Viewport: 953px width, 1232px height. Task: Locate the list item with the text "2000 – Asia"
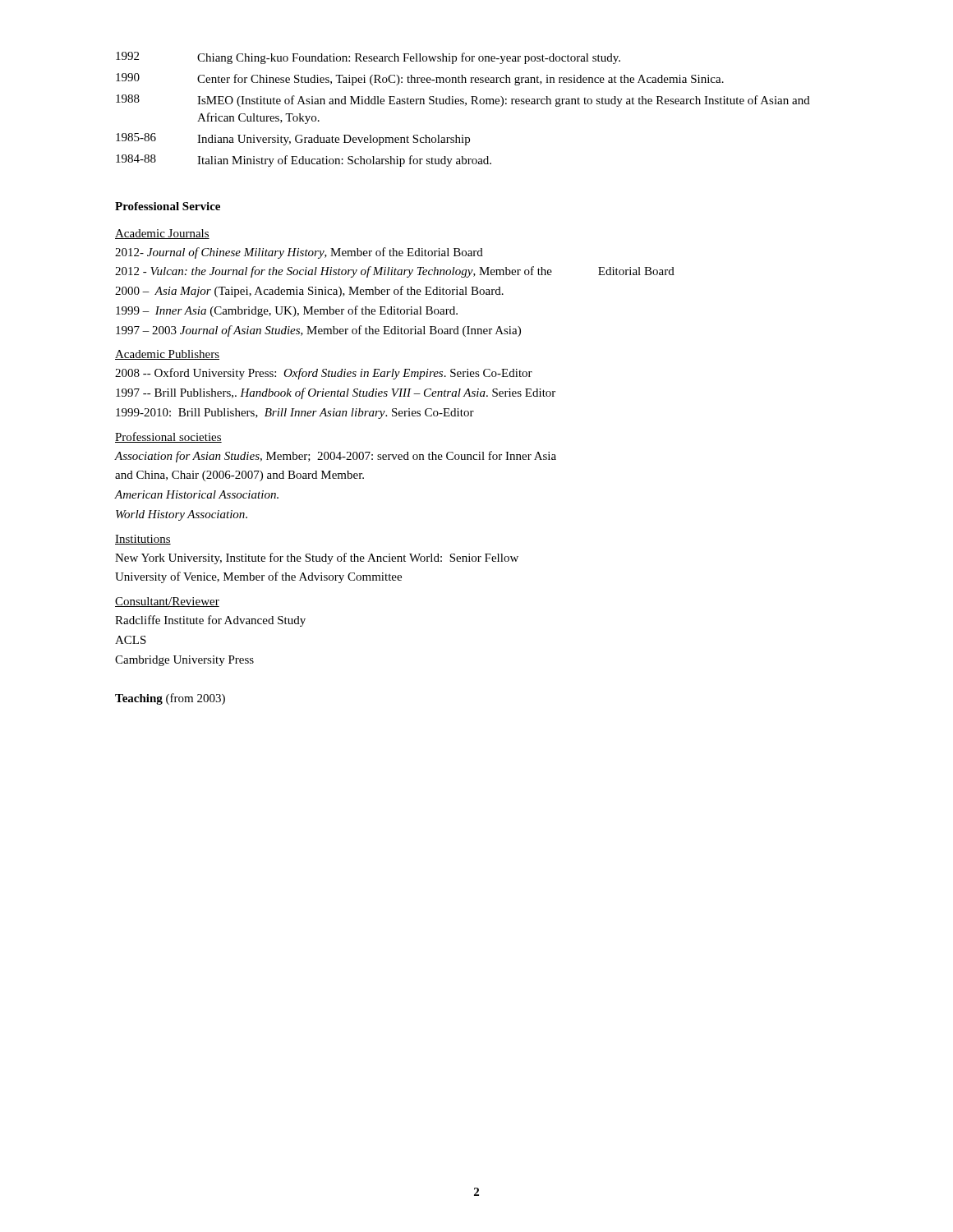(309, 291)
